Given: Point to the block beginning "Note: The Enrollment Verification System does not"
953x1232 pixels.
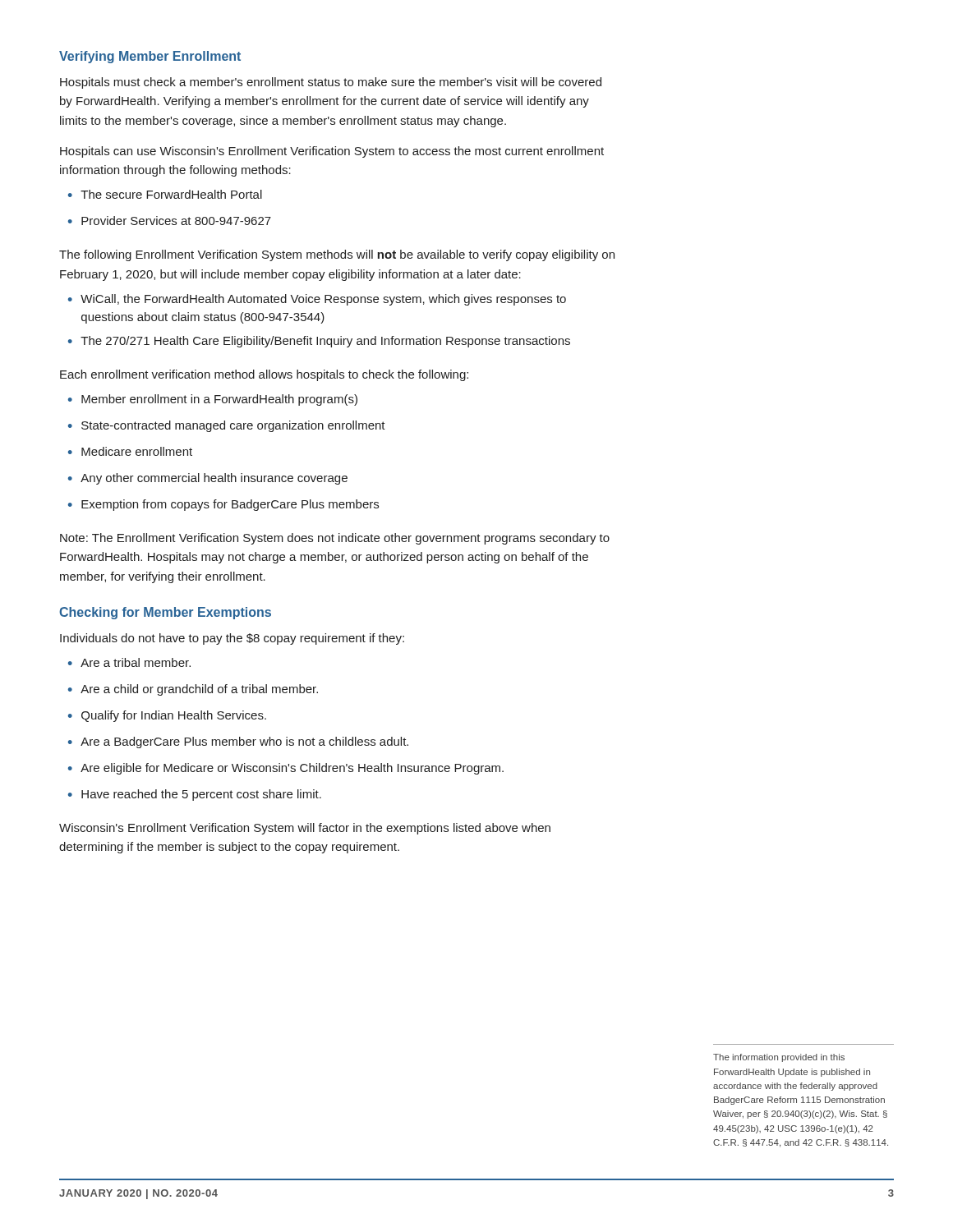Looking at the screenshot, I should click(x=334, y=557).
